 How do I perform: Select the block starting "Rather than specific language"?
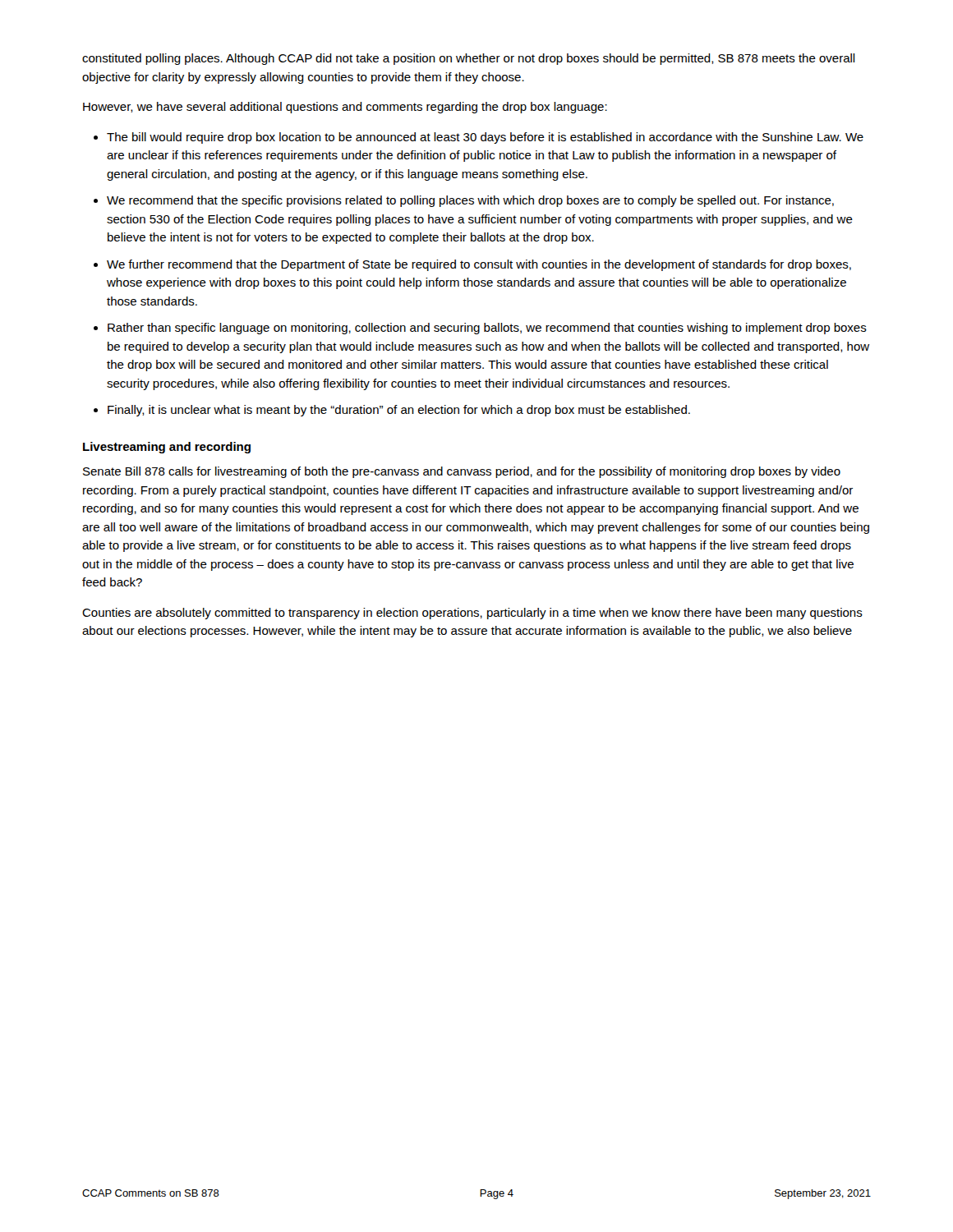488,355
